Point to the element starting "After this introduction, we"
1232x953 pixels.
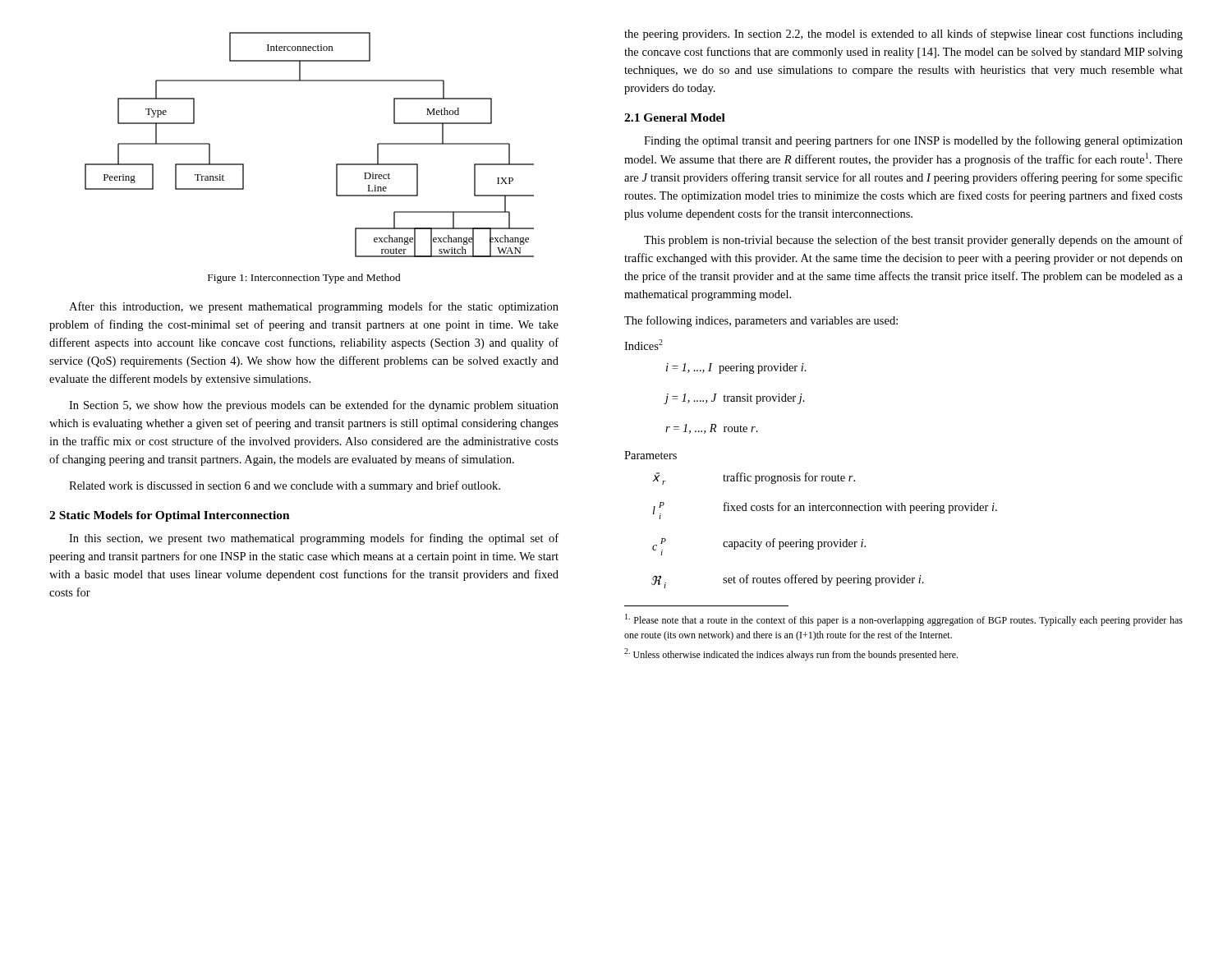click(x=304, y=343)
